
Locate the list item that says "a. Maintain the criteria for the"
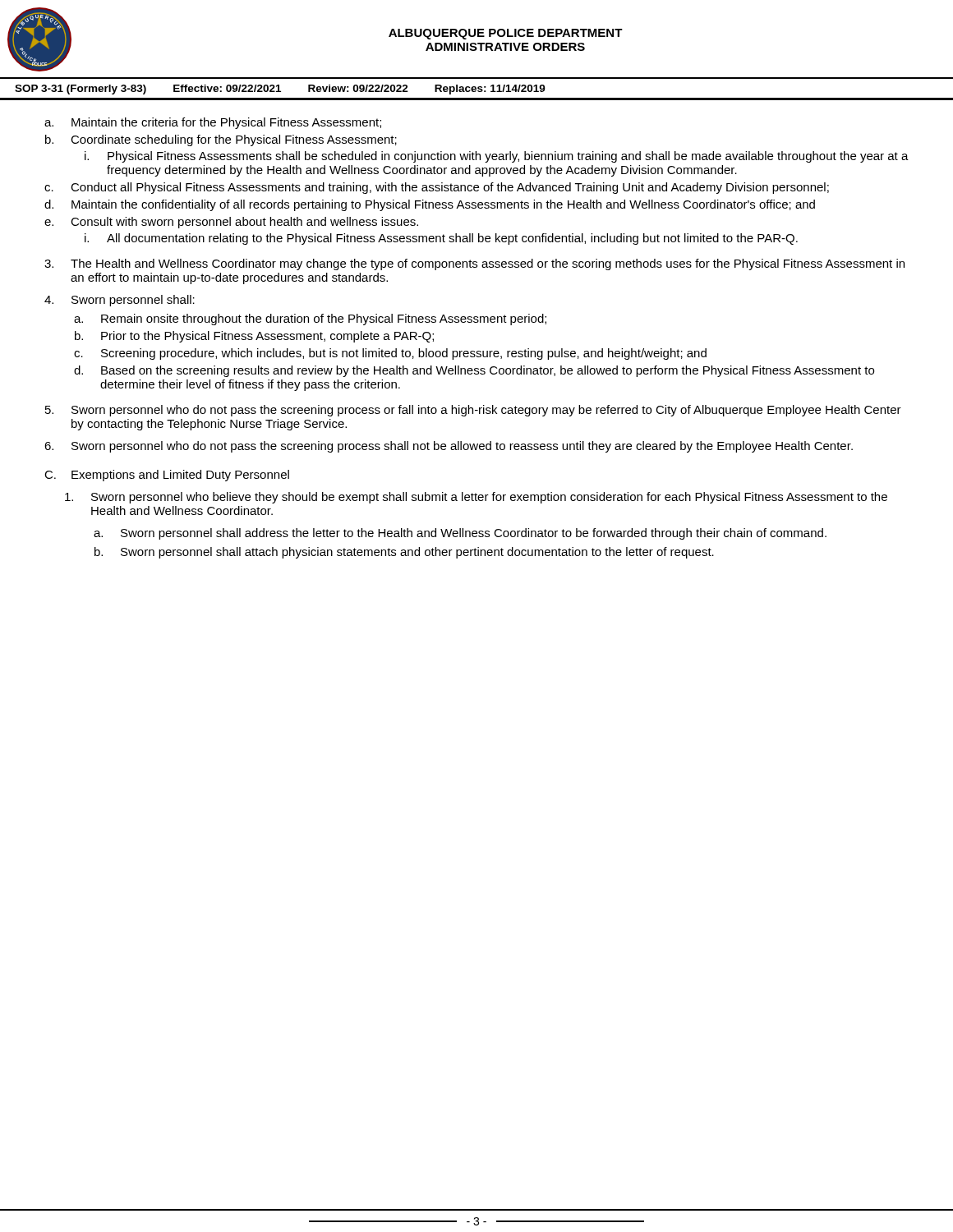click(x=213, y=122)
